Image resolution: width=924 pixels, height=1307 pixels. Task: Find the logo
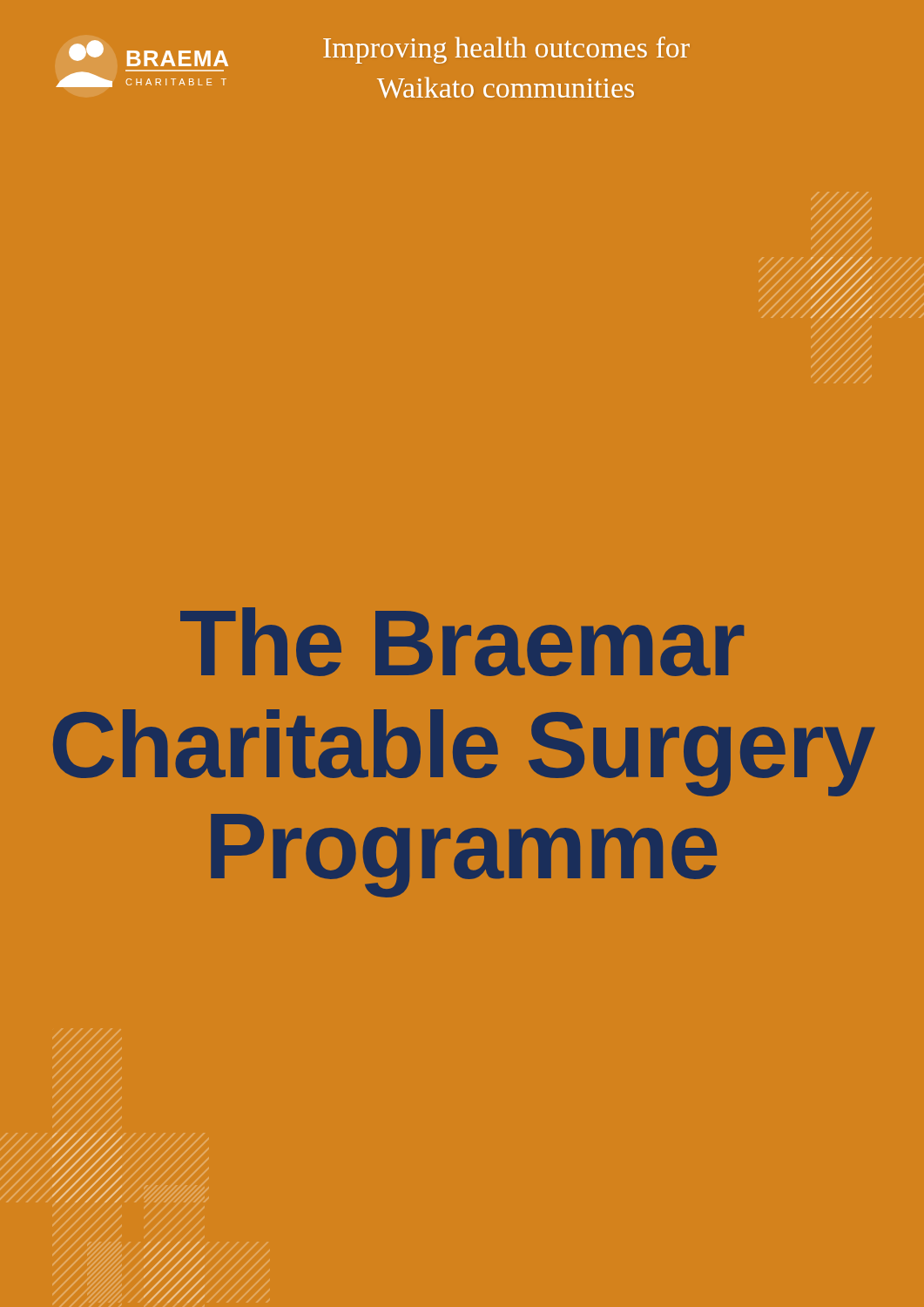134,81
